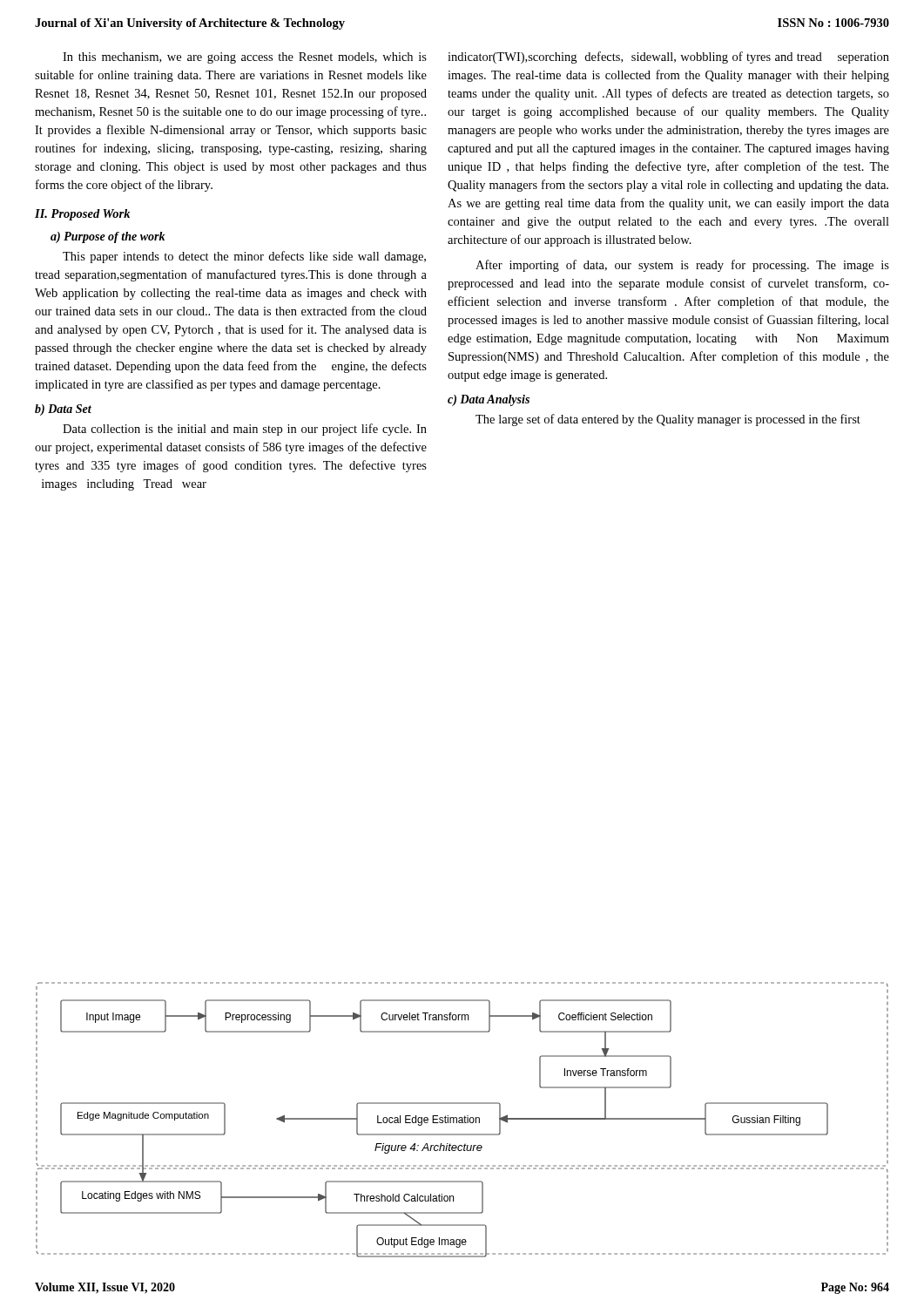Where does it say "b) Data Set"?
Image resolution: width=924 pixels, height=1307 pixels.
click(x=63, y=409)
